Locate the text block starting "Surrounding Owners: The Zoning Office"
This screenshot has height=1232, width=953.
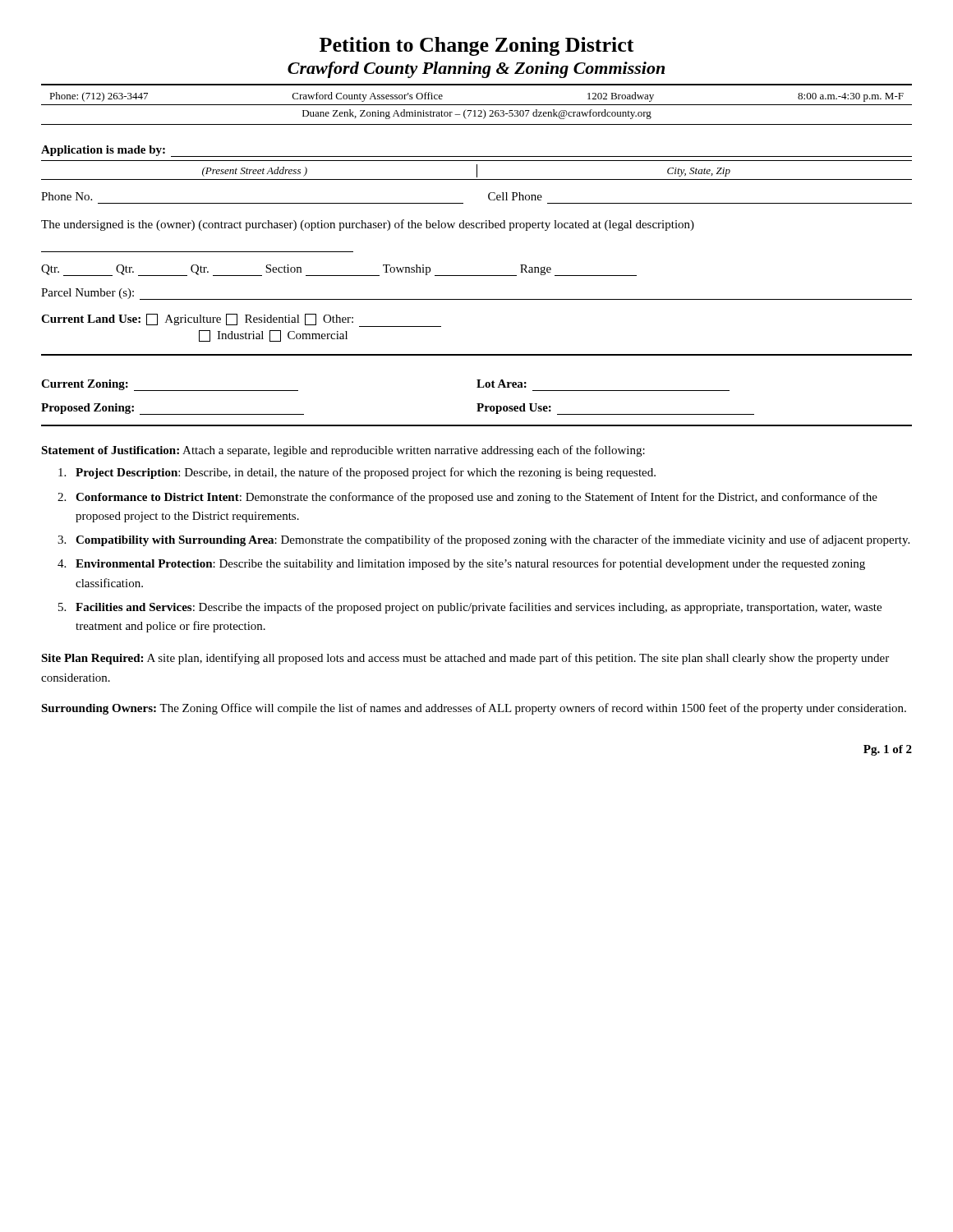pos(474,708)
